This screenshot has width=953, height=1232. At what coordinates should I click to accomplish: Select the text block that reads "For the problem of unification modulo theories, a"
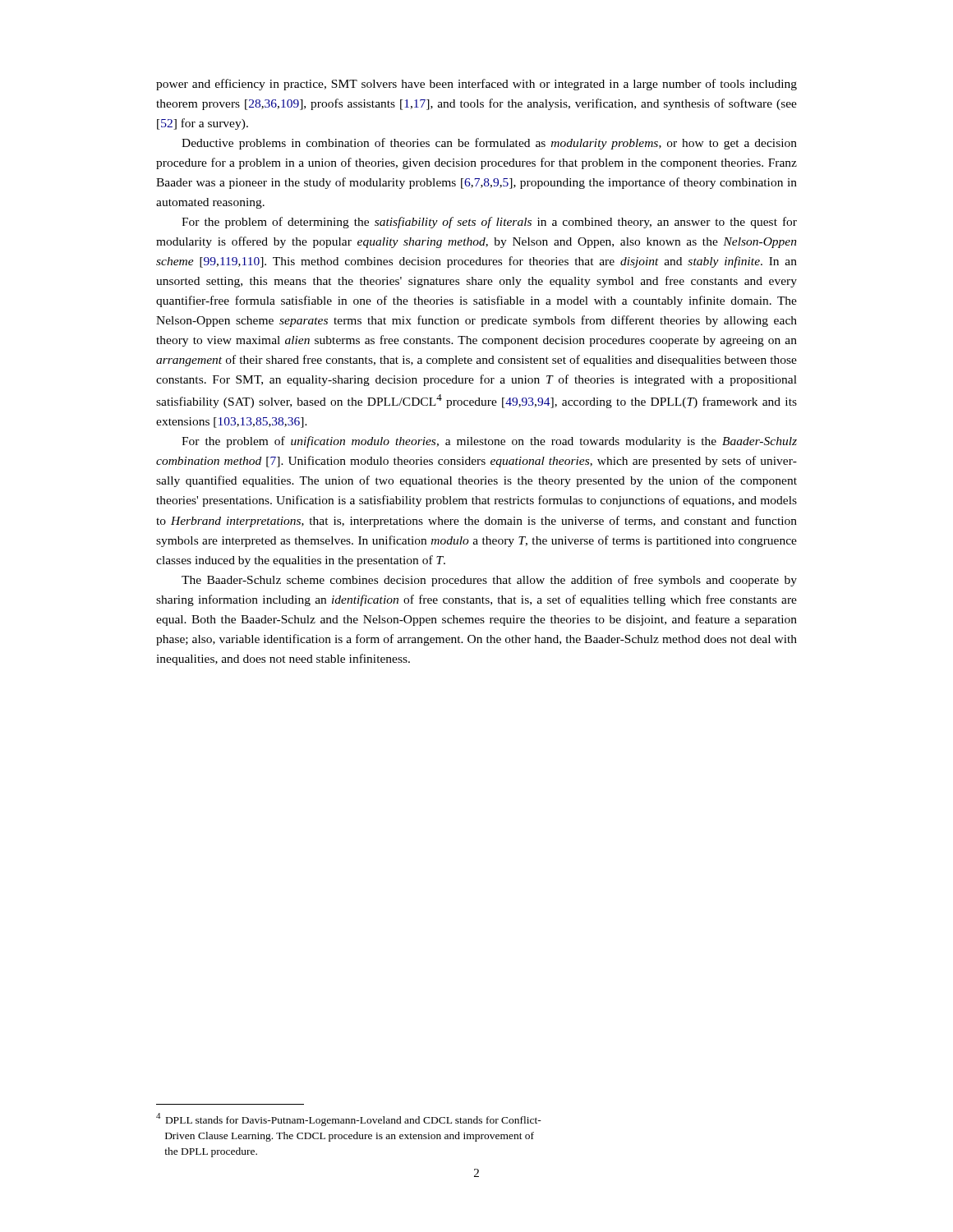tap(476, 501)
